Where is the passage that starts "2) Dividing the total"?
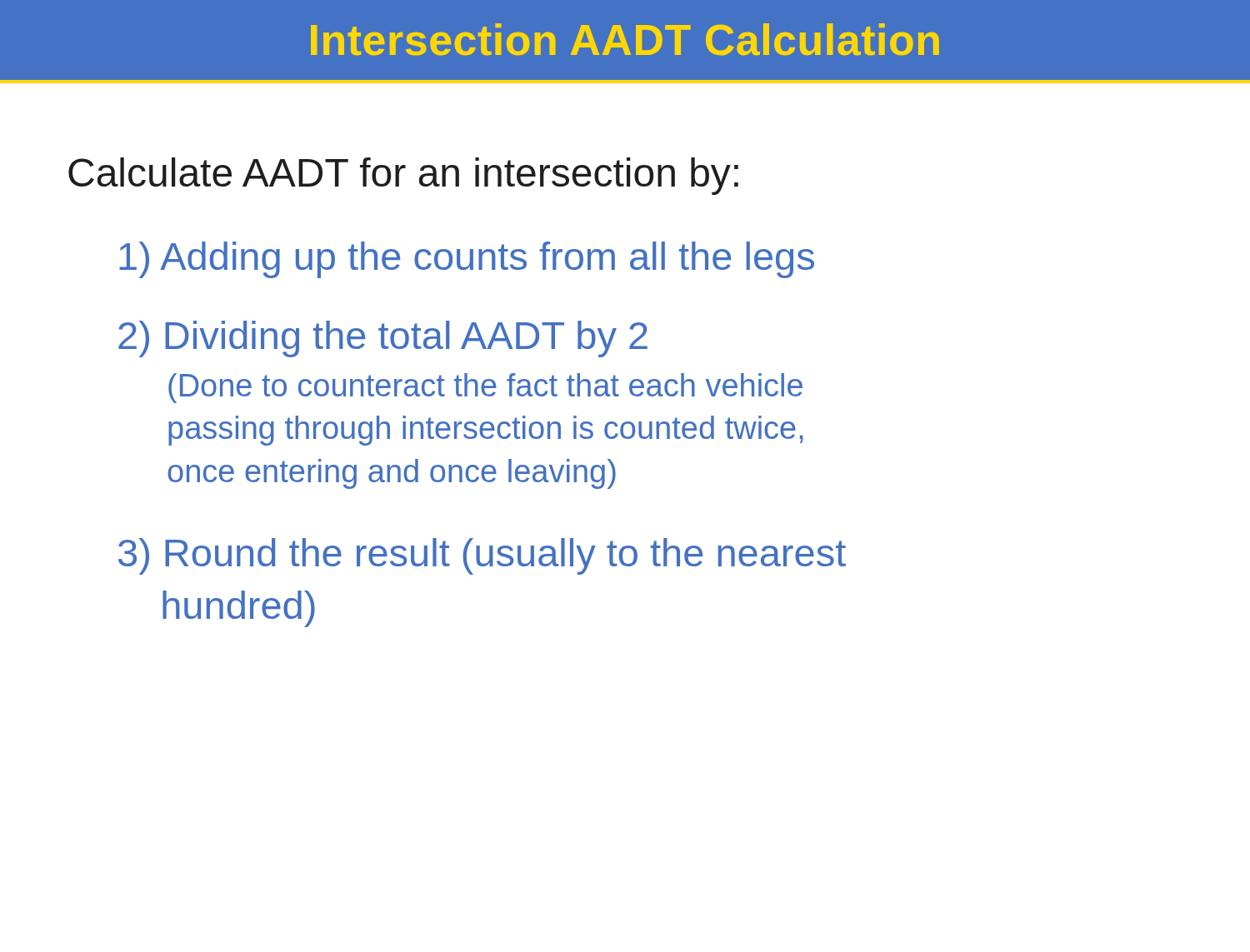The image size is (1250, 952). (x=650, y=403)
